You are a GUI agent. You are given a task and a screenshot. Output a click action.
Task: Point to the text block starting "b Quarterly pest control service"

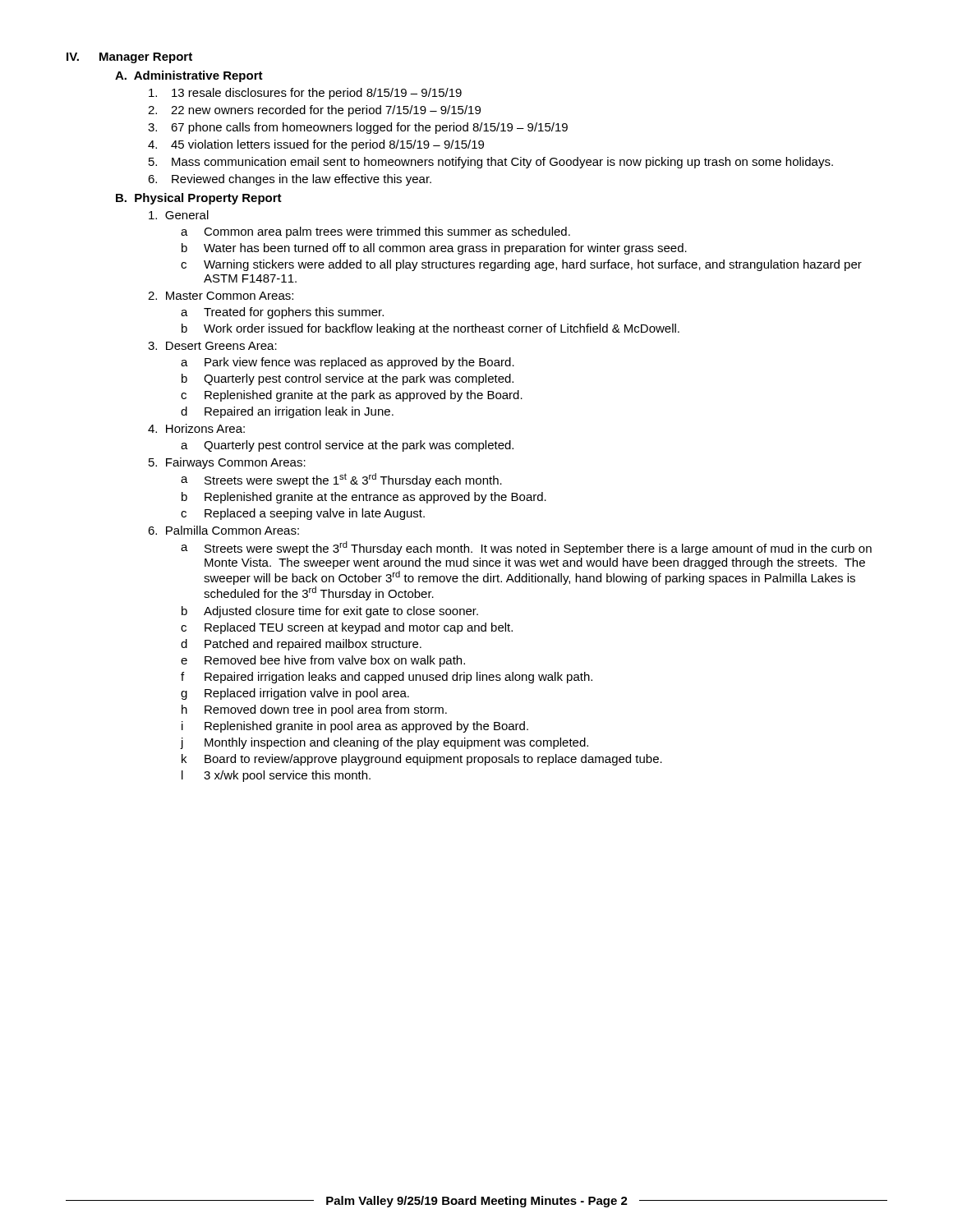coord(348,378)
